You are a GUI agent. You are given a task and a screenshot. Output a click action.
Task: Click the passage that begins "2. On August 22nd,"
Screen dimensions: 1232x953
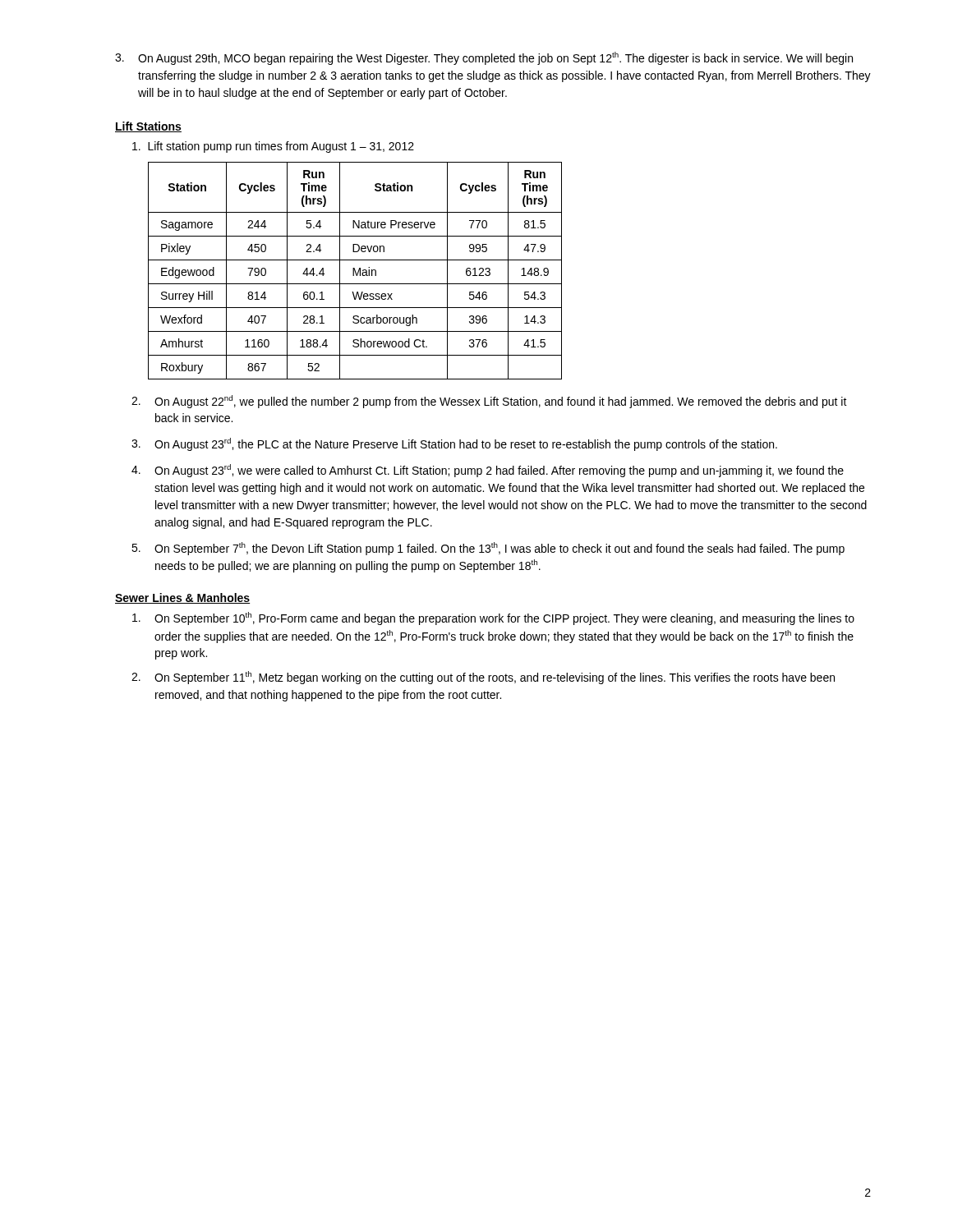click(501, 410)
